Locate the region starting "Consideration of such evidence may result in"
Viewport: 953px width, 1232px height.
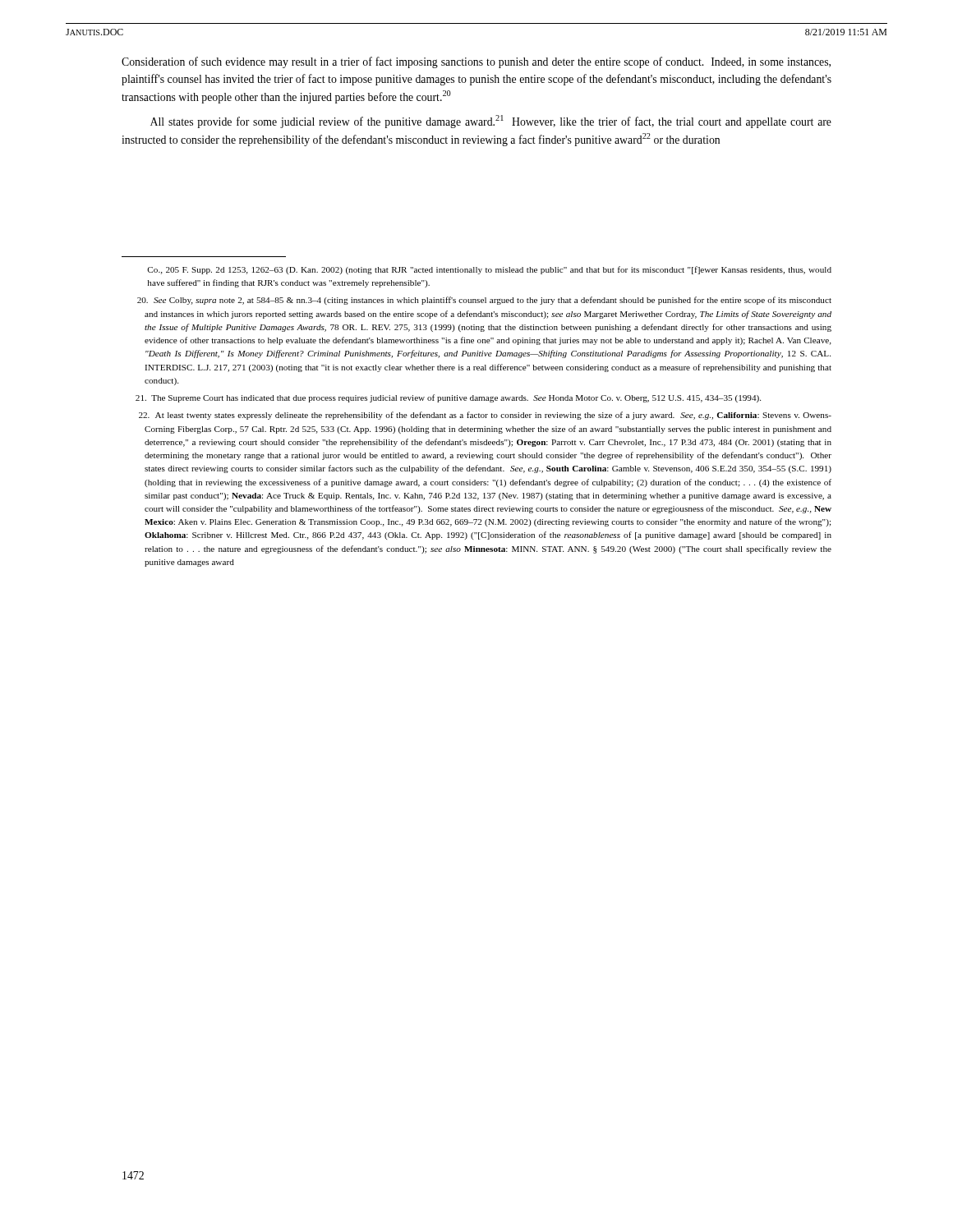pyautogui.click(x=476, y=62)
